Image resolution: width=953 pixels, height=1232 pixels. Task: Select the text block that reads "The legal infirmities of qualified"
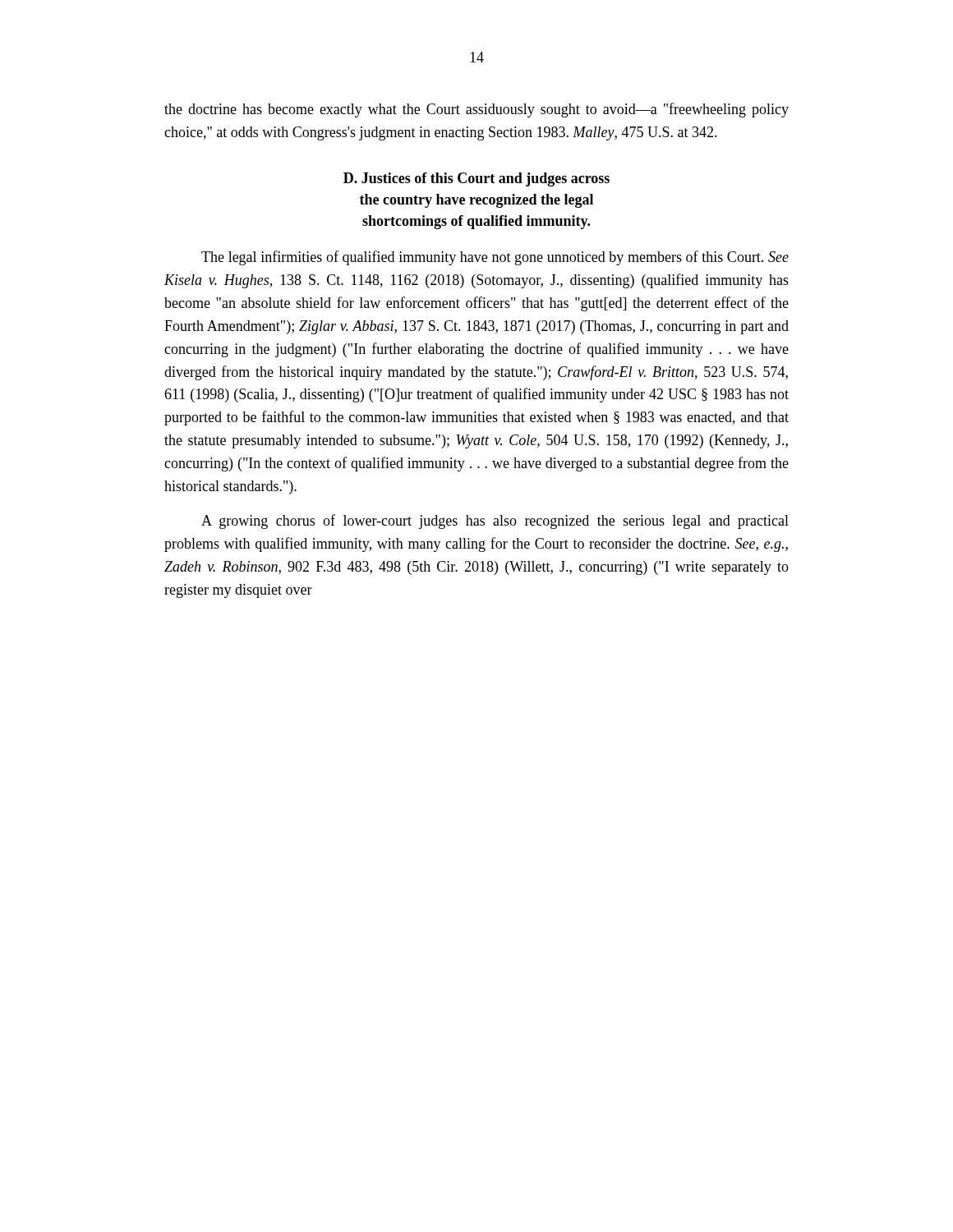point(476,372)
